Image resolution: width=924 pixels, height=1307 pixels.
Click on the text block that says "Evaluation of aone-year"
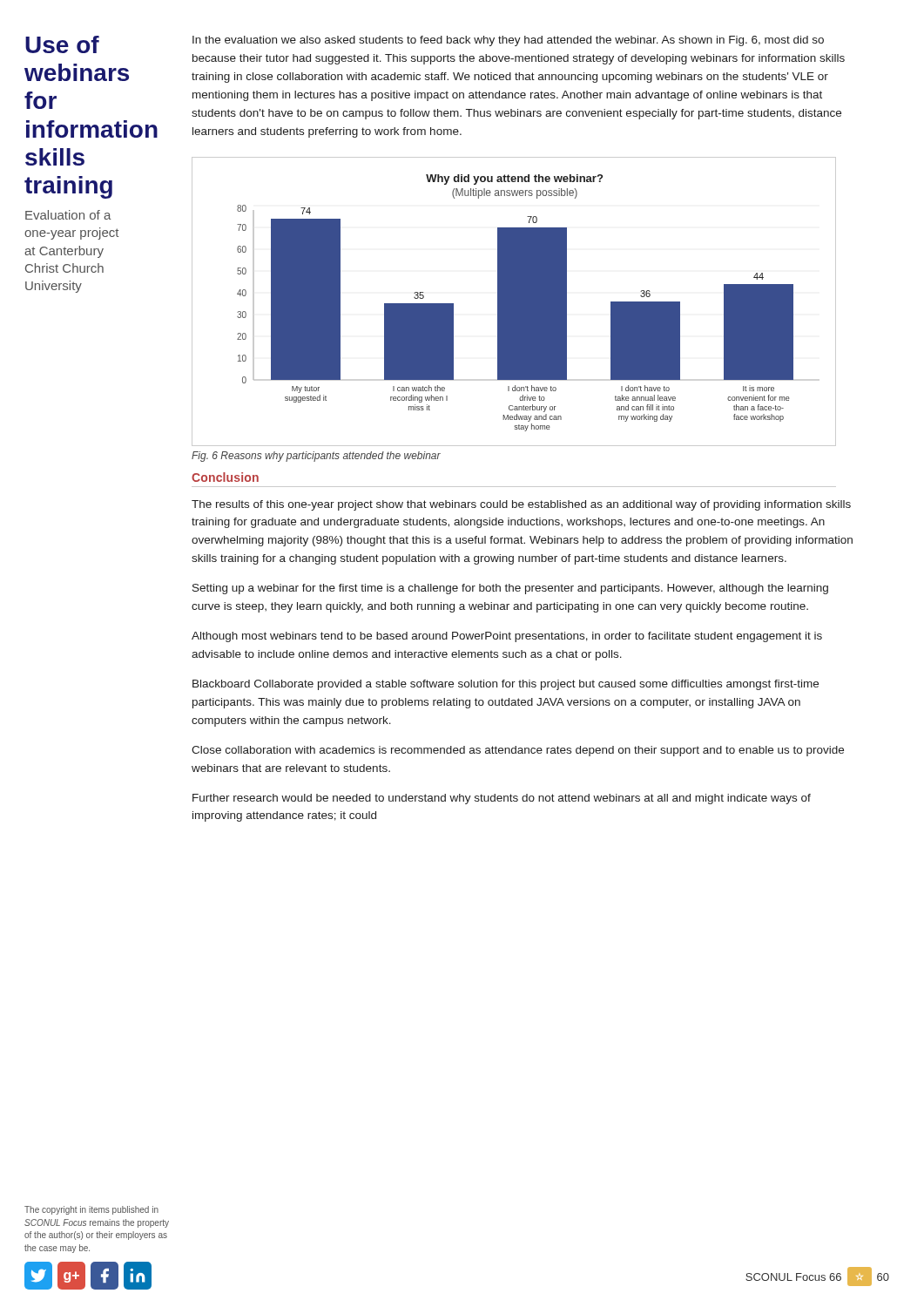pyautogui.click(x=72, y=250)
